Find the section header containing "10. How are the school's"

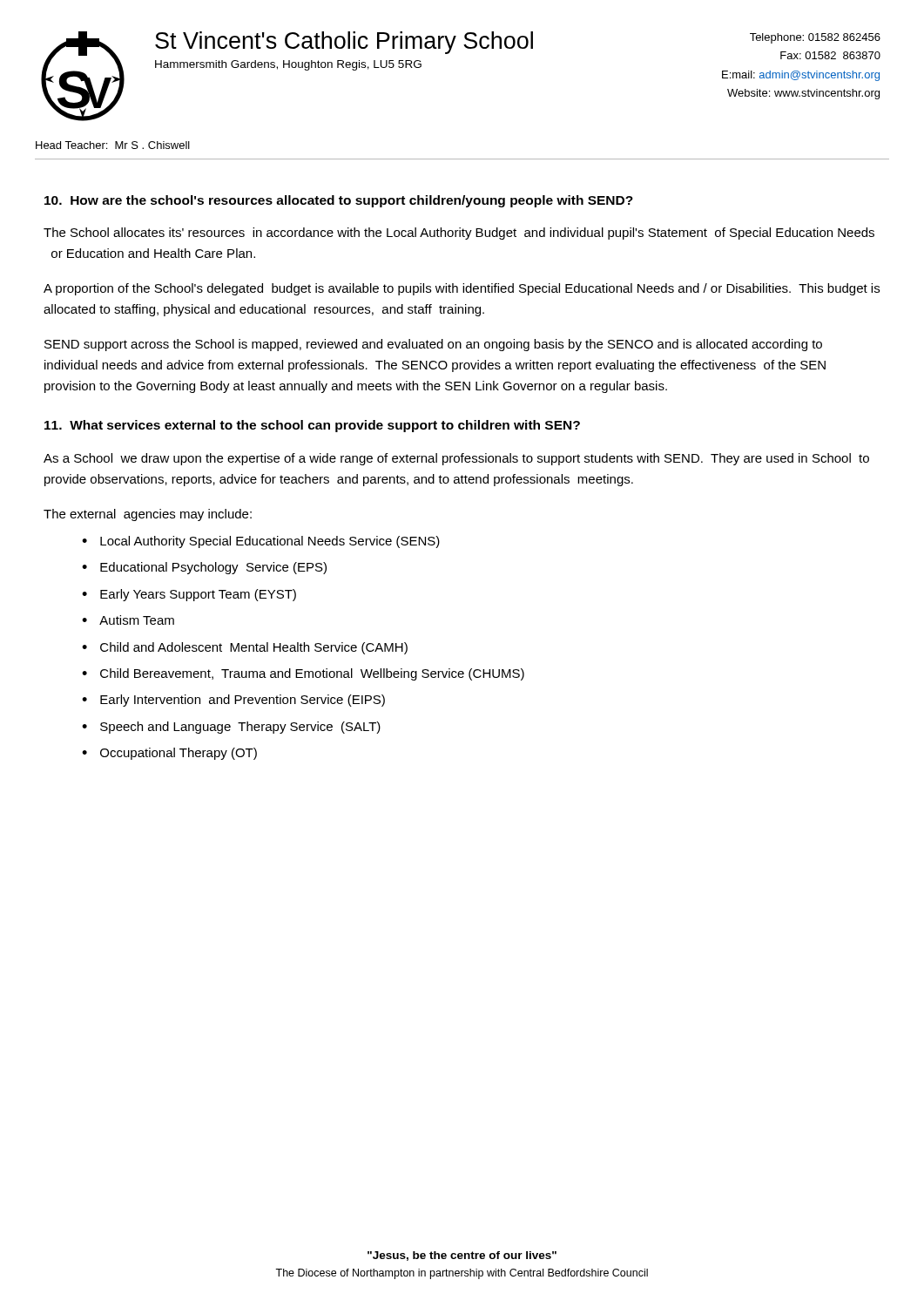338,200
